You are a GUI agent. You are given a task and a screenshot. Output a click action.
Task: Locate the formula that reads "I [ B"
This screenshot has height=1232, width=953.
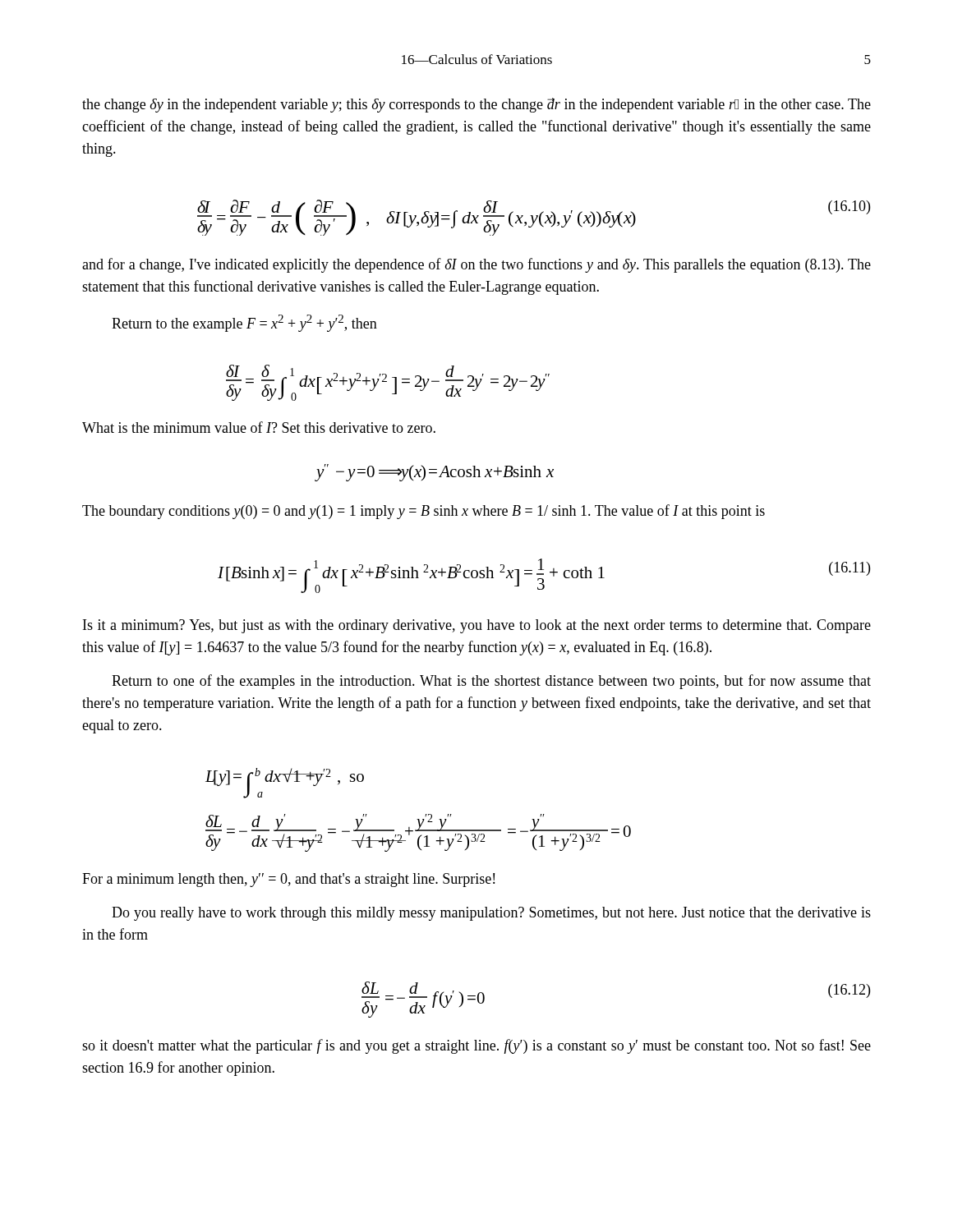542,568
